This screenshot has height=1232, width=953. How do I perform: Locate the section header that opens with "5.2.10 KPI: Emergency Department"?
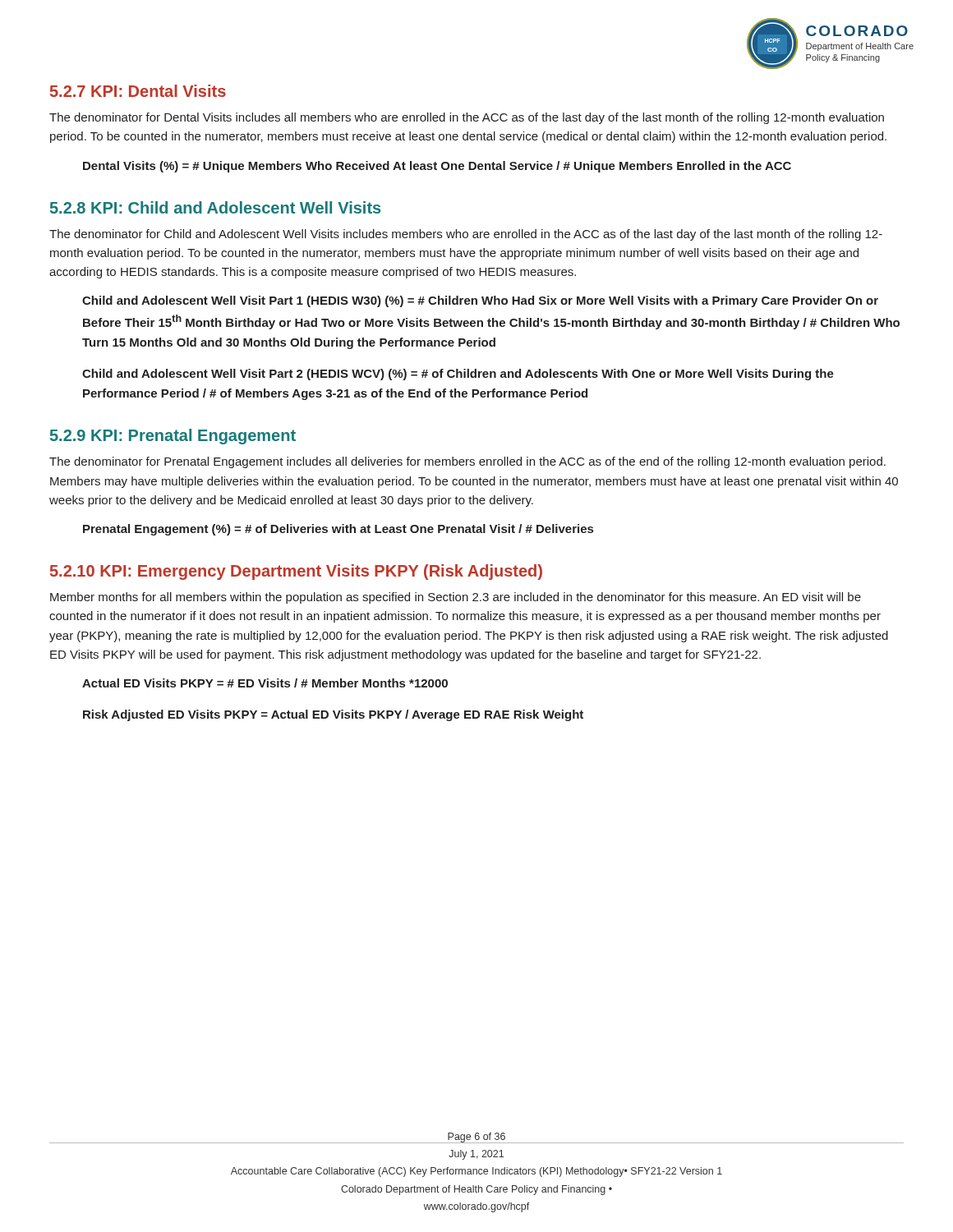(x=296, y=571)
